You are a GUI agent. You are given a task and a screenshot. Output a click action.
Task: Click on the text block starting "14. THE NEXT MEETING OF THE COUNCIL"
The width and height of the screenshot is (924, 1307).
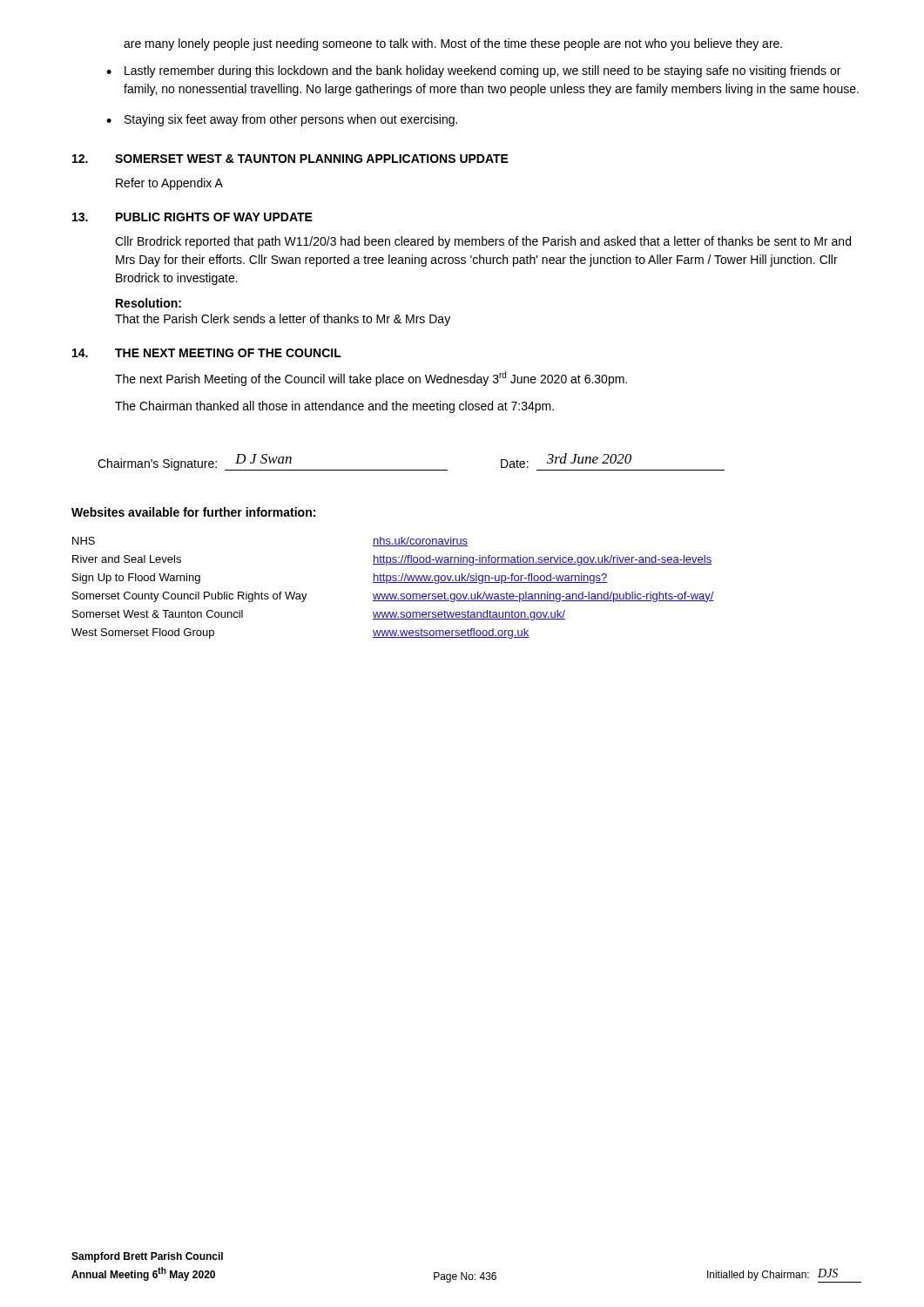206,353
